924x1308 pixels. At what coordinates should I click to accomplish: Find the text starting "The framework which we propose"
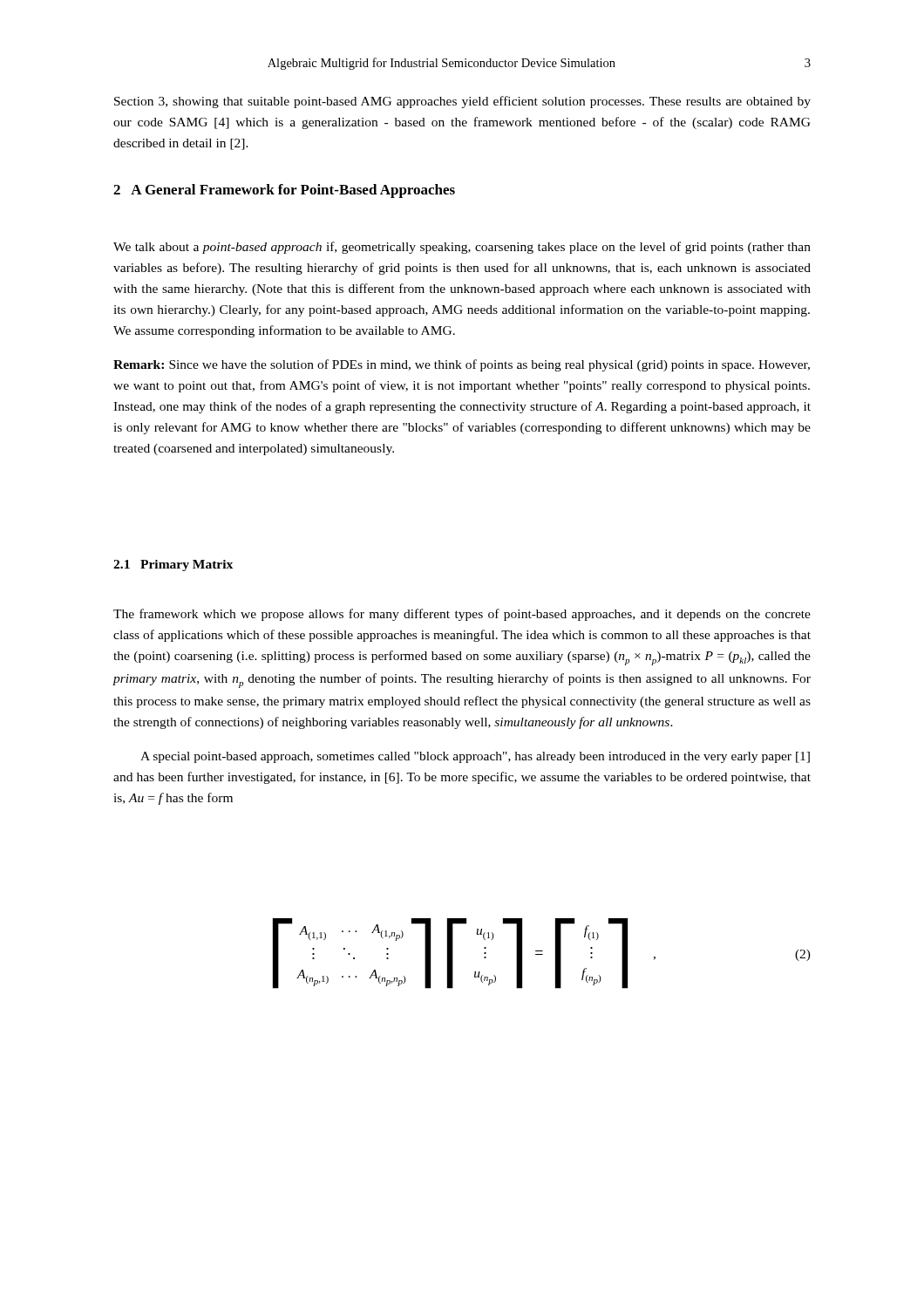(462, 706)
